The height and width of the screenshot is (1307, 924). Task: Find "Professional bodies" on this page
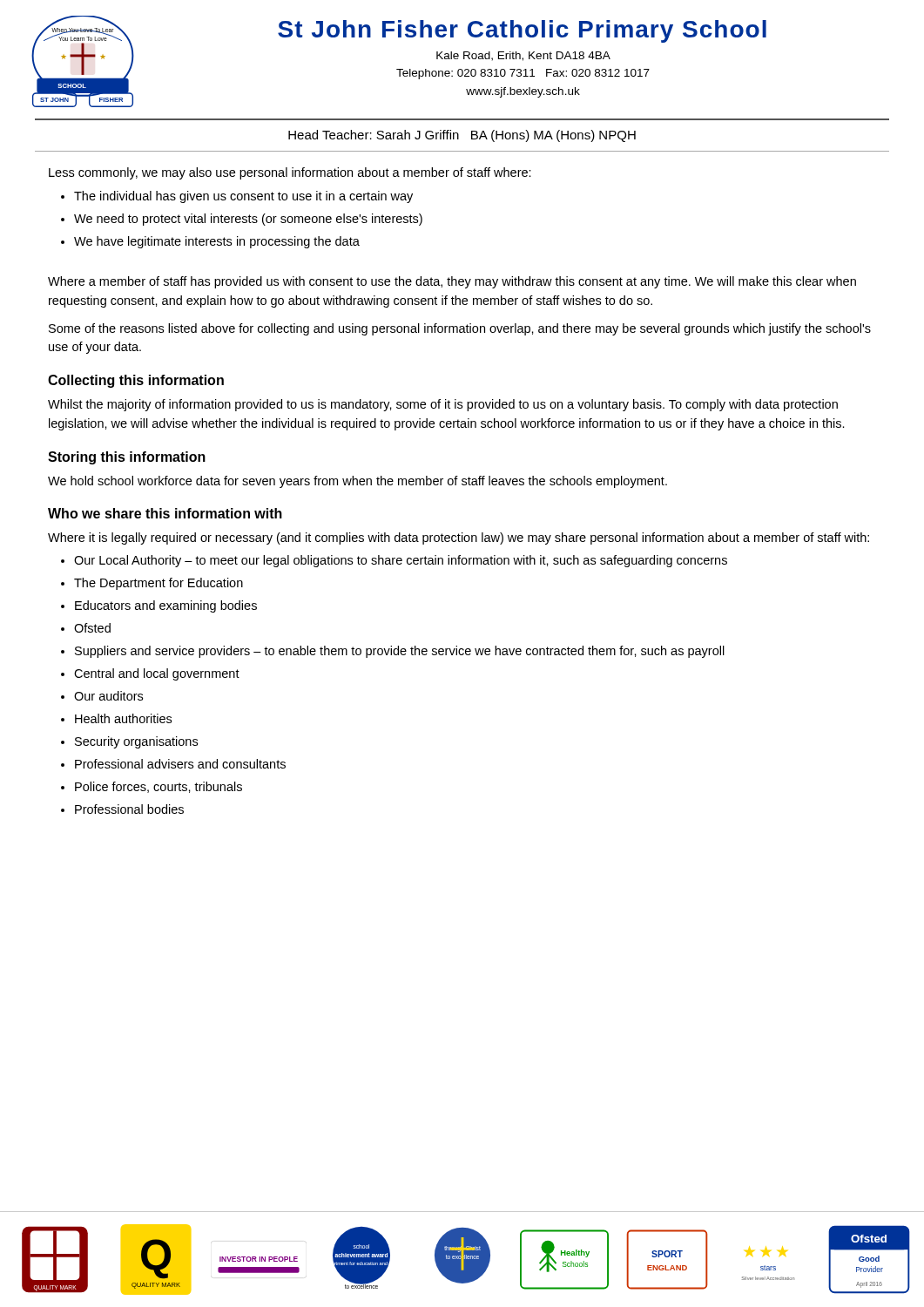(x=129, y=810)
